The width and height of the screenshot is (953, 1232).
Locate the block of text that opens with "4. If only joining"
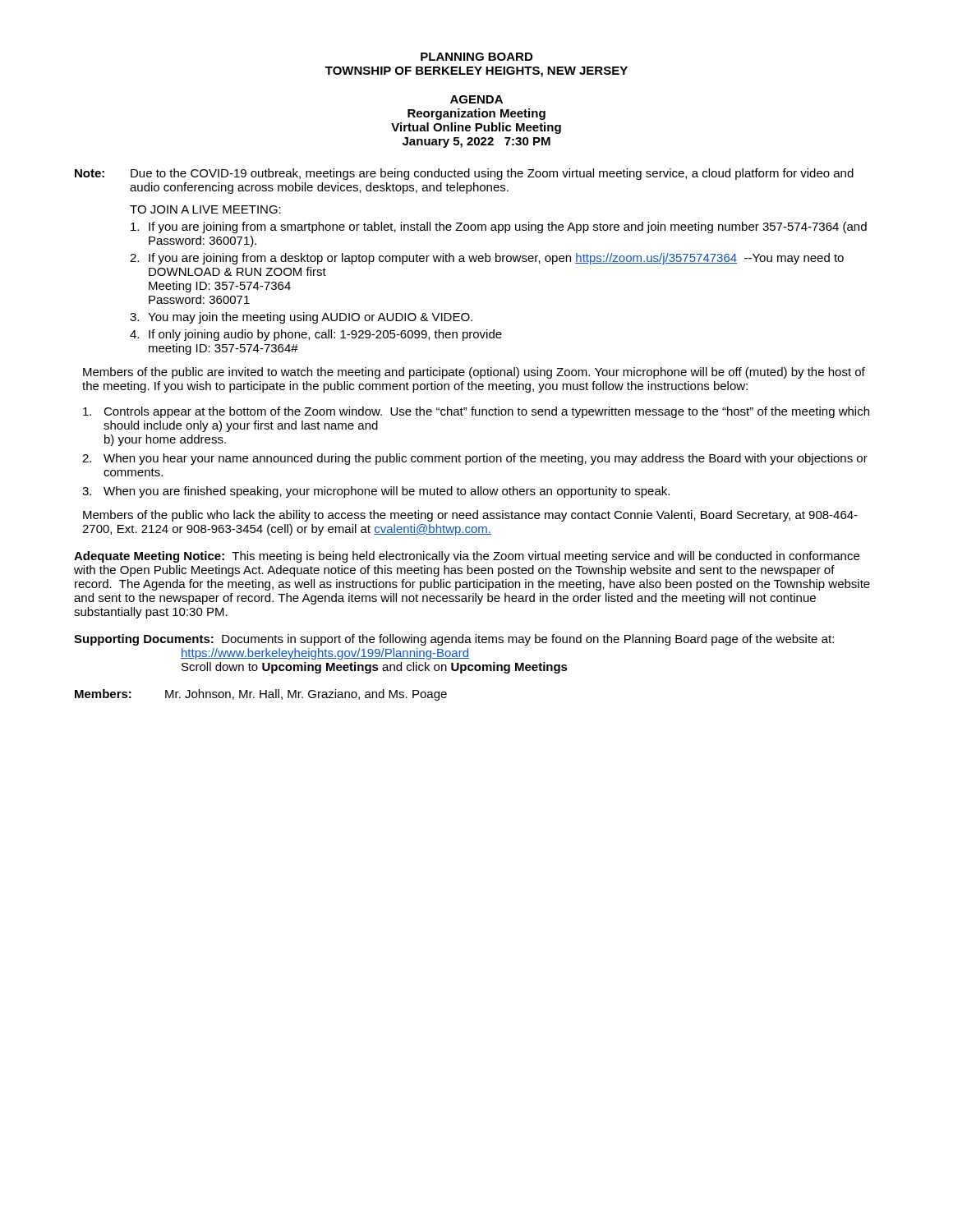coord(504,341)
